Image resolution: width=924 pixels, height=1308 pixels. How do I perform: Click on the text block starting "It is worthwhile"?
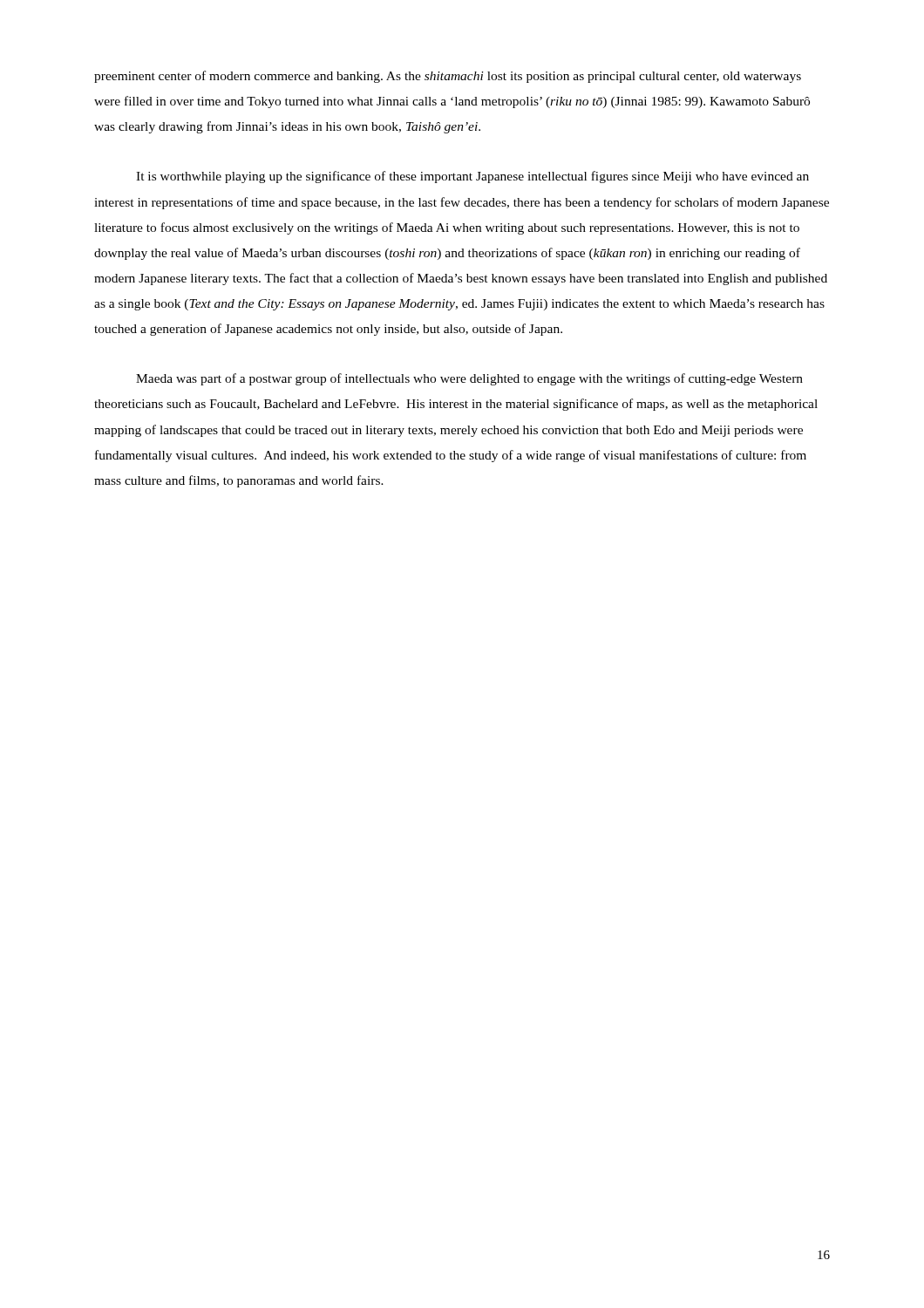pyautogui.click(x=462, y=252)
